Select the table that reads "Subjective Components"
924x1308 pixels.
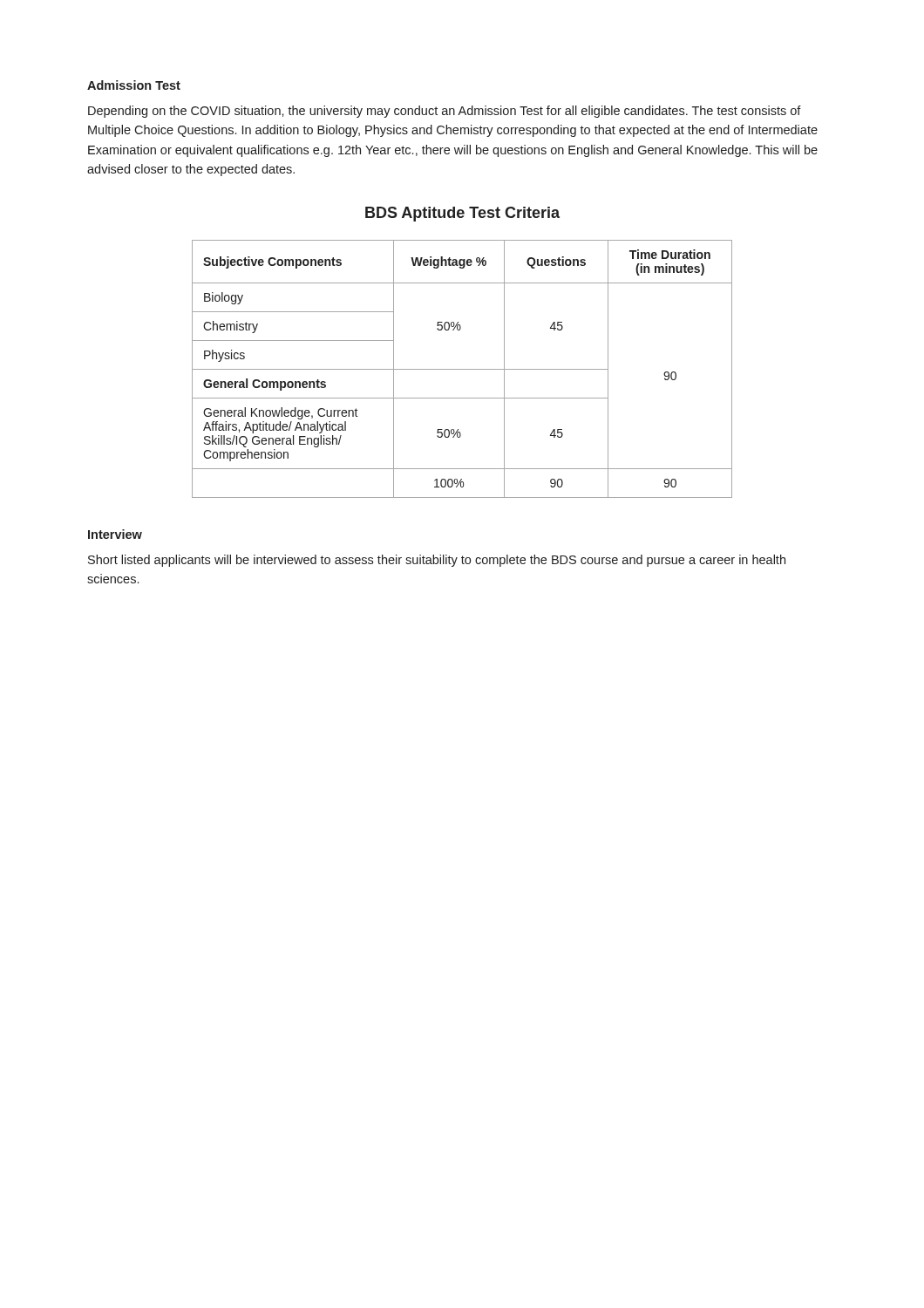point(462,369)
